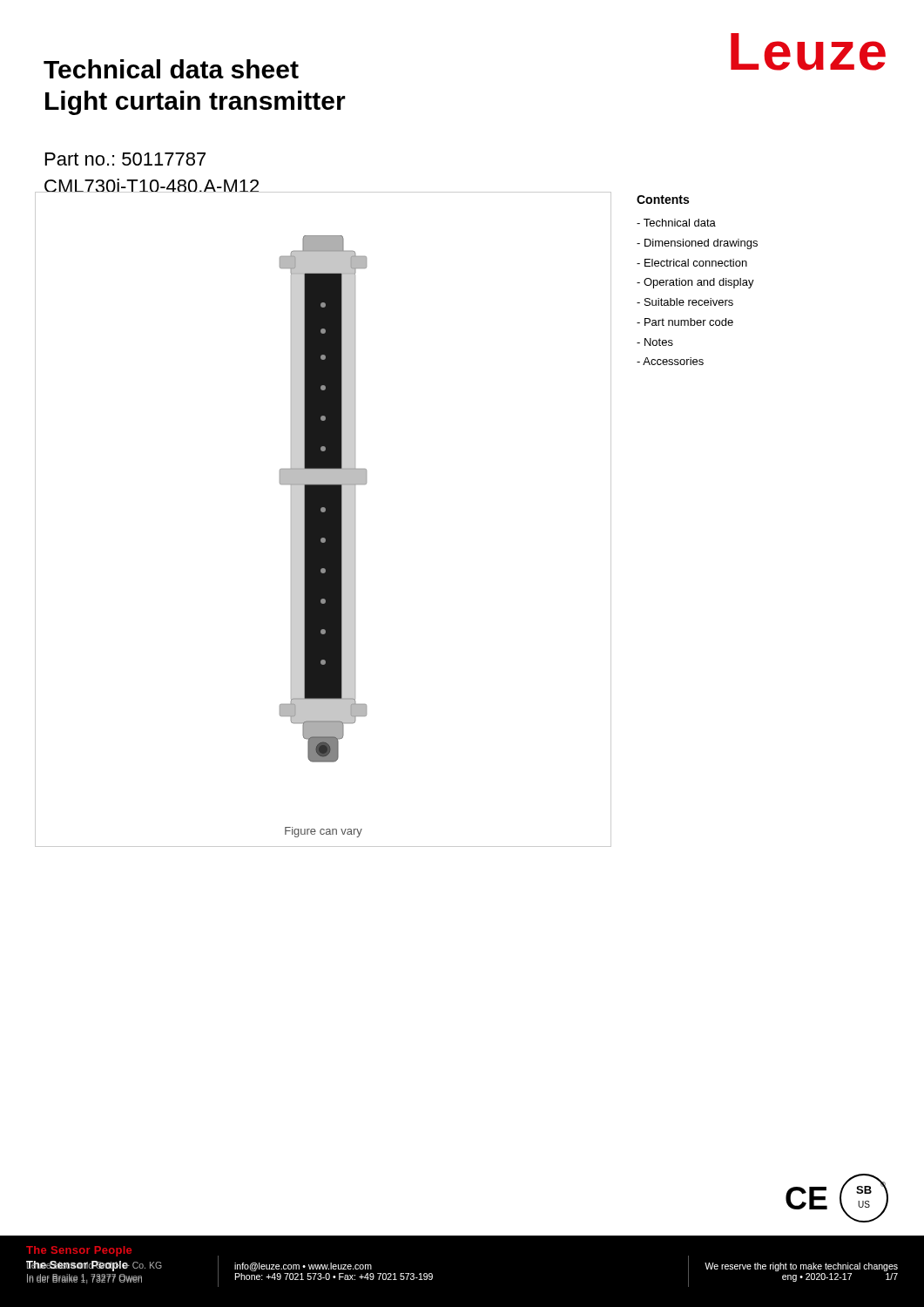Select the title
This screenshot has height=1307, width=924.
pyautogui.click(x=195, y=85)
